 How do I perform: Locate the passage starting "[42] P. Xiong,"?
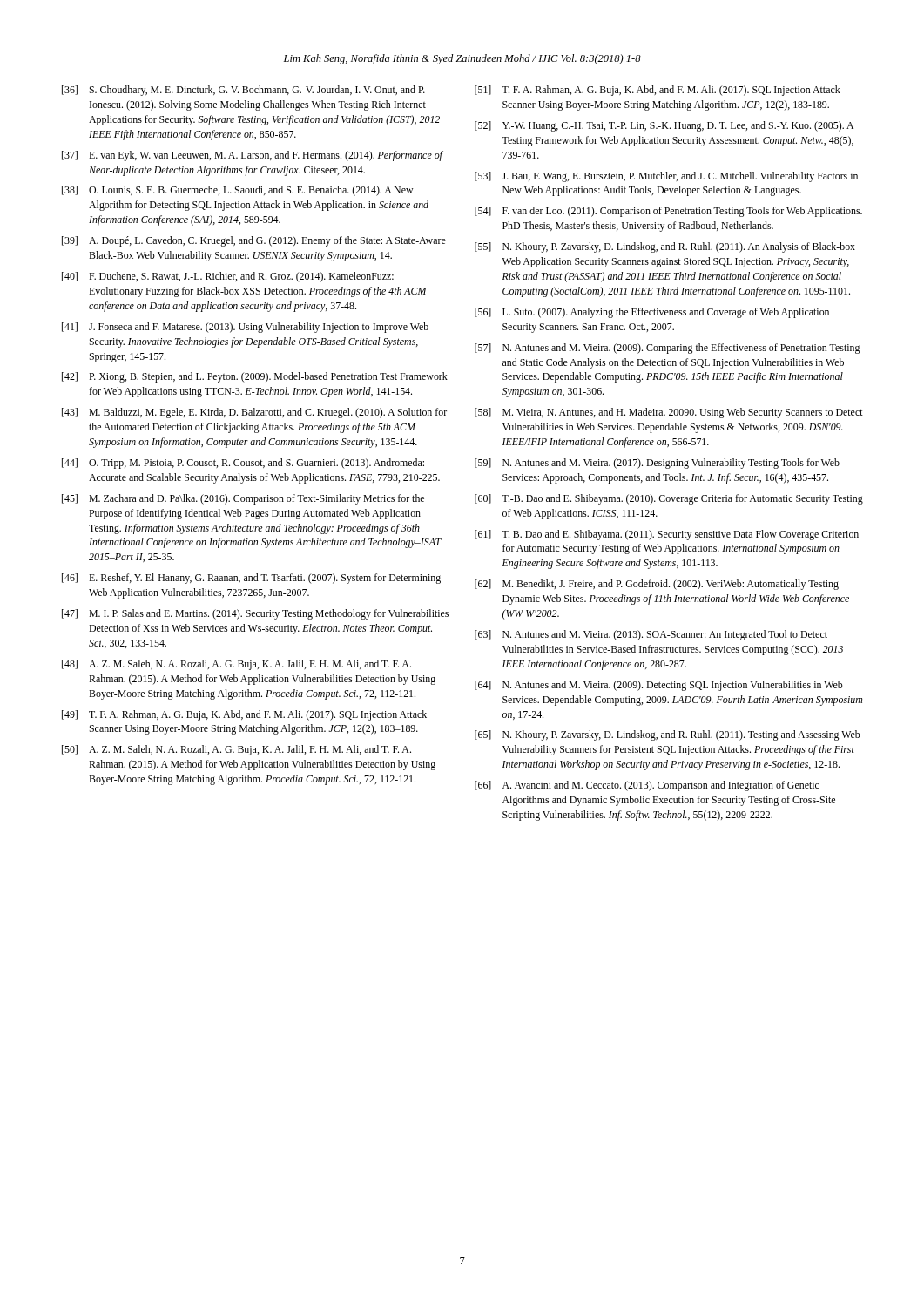[x=255, y=385]
